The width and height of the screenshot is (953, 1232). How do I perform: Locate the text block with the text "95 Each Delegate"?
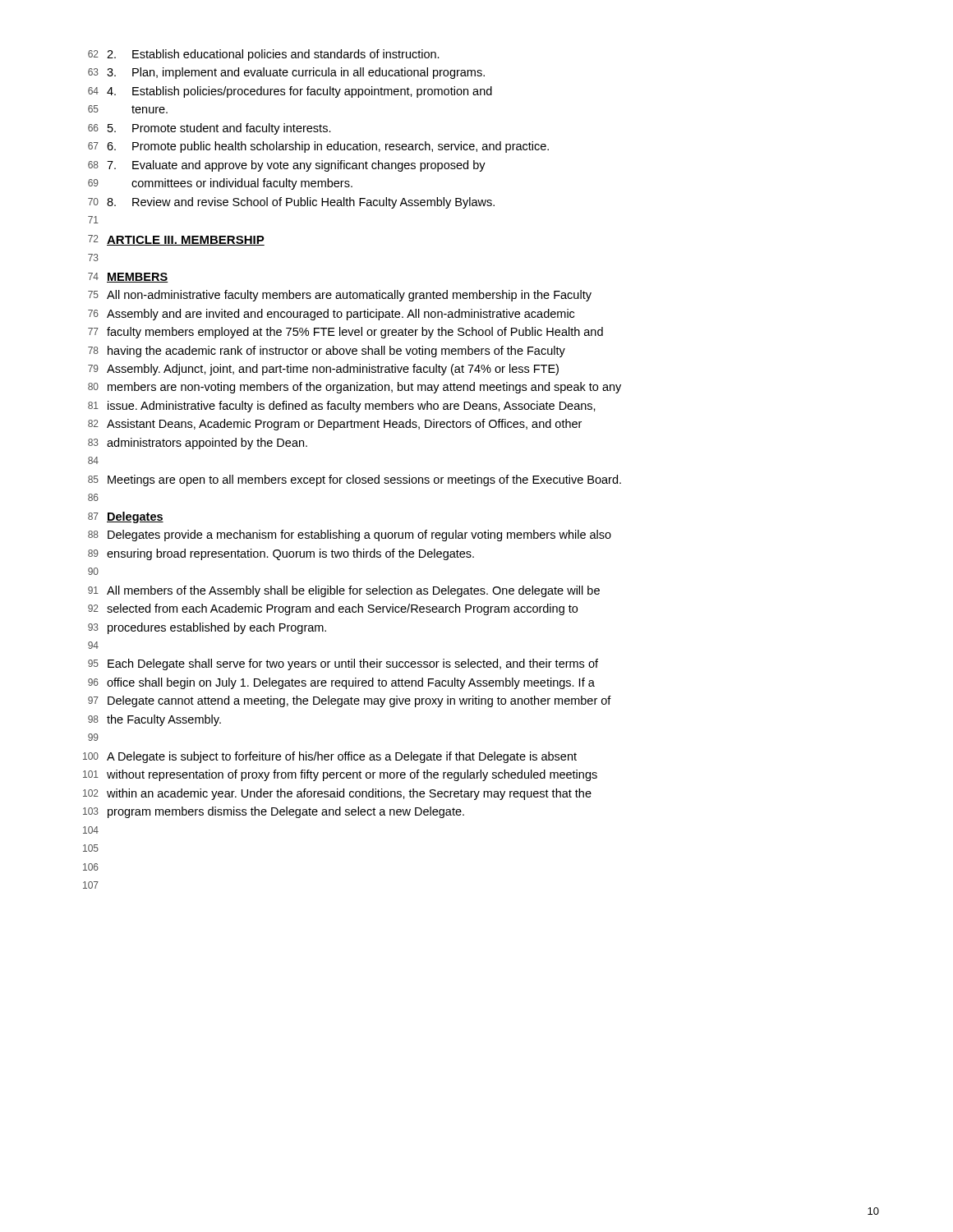[476, 692]
